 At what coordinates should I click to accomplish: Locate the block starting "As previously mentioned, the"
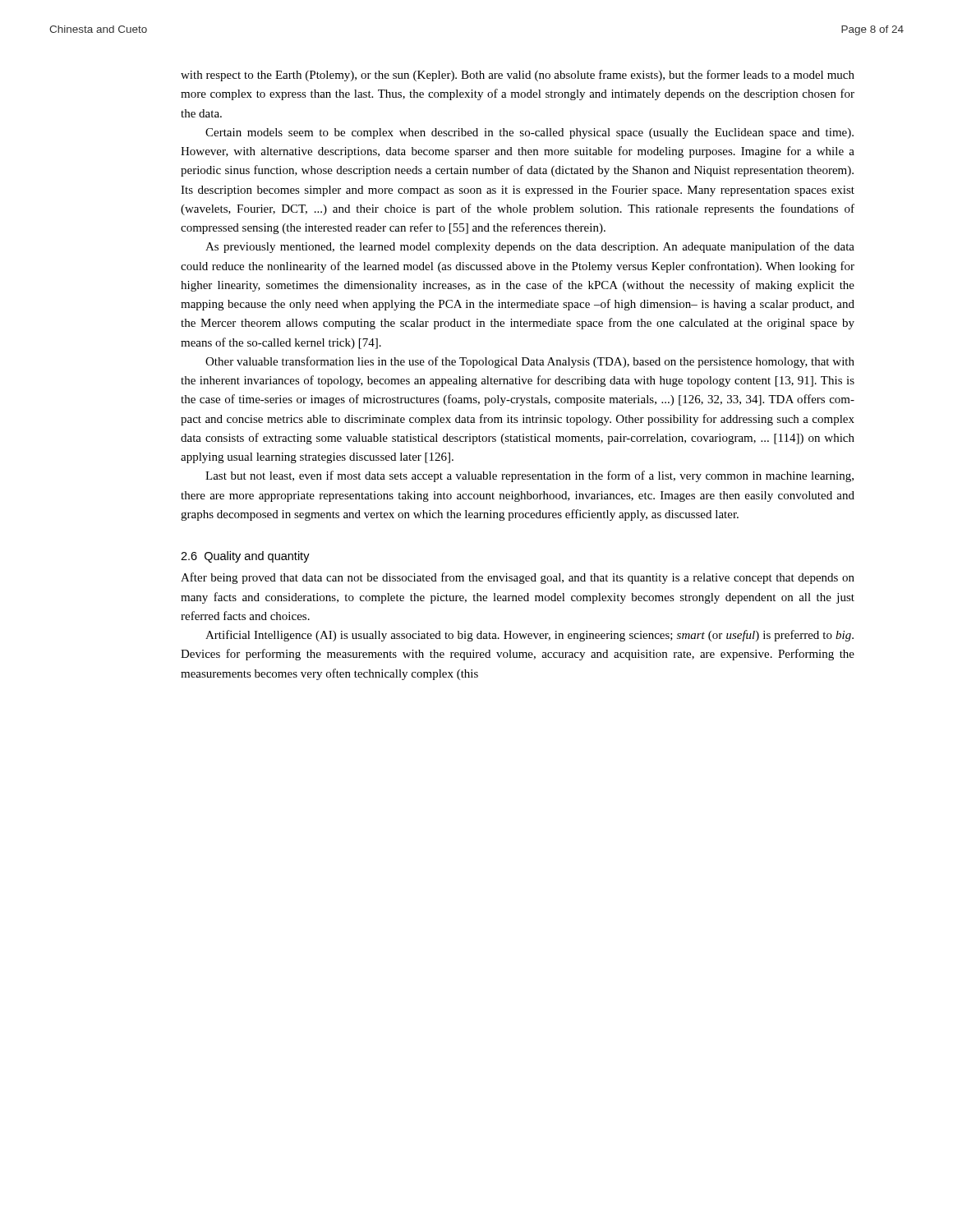click(x=518, y=295)
